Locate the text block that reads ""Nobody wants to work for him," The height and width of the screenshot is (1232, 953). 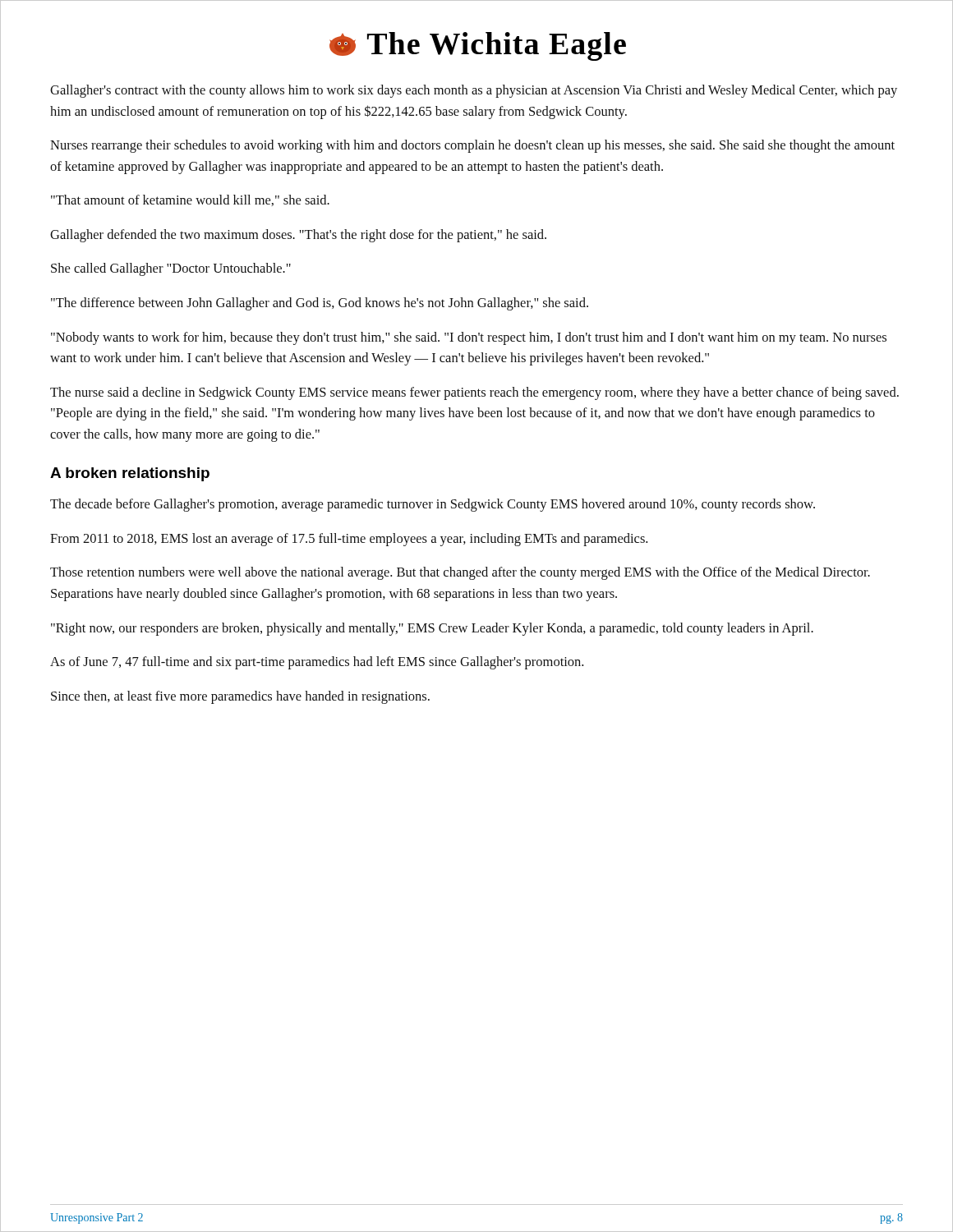(x=469, y=347)
